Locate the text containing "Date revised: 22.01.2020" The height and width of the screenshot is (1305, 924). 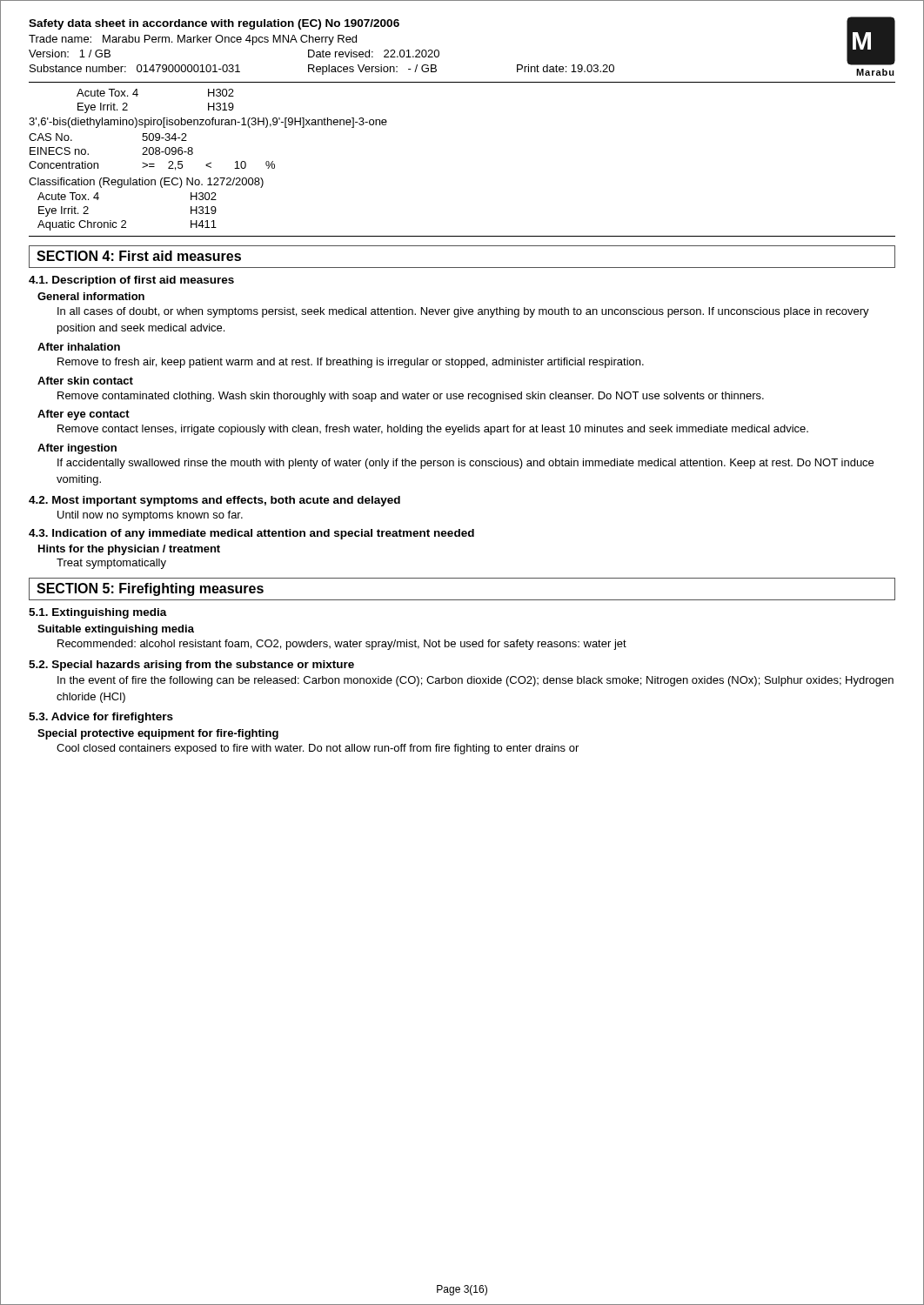[x=373, y=54]
